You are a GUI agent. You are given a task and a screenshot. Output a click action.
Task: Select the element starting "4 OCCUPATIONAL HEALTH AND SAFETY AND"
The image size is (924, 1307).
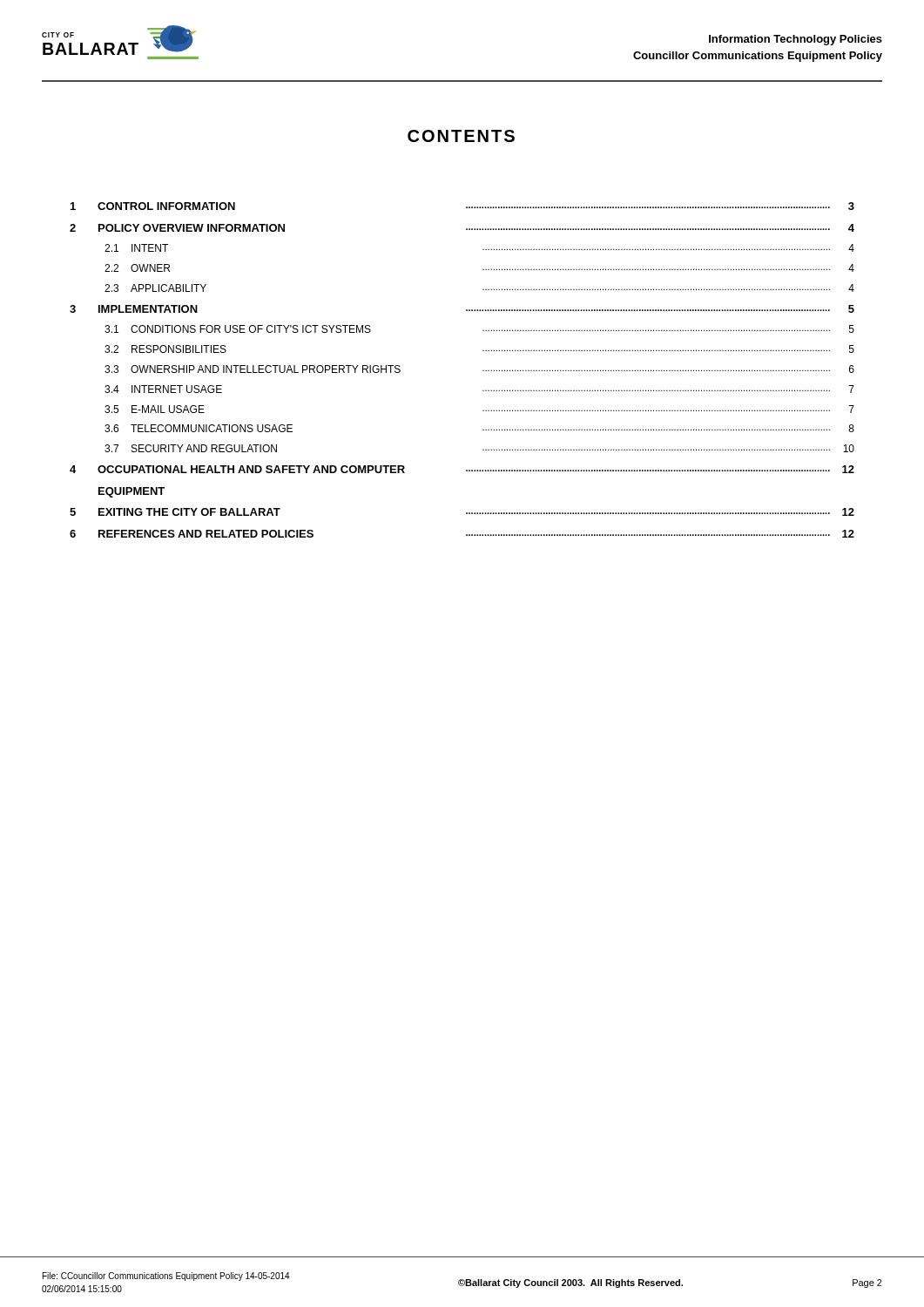coord(462,481)
